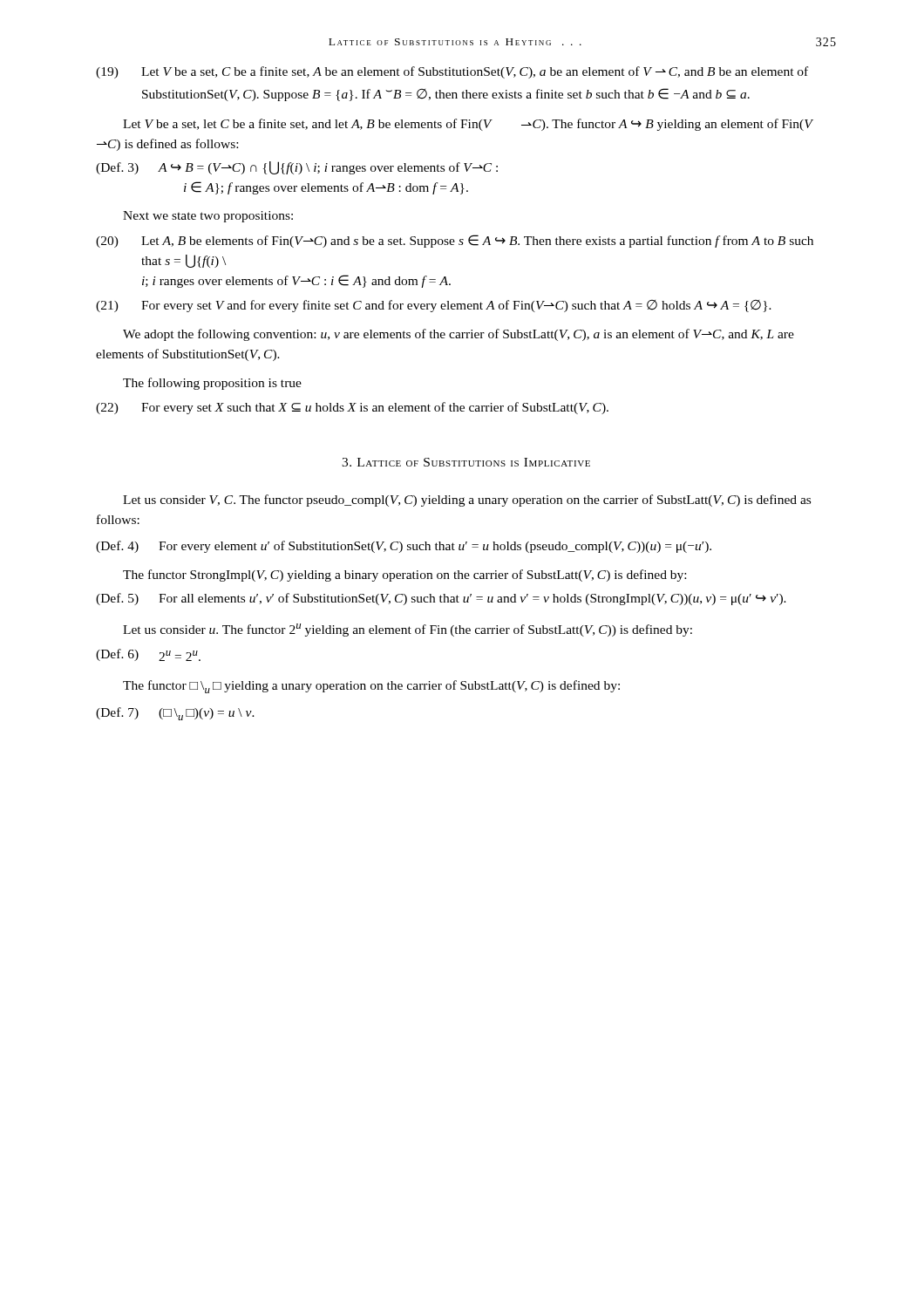The image size is (924, 1308).
Task: Find the formula on this page that starts "(Def. 7) (□ \u □)(v) = u \"
Action: pos(175,714)
